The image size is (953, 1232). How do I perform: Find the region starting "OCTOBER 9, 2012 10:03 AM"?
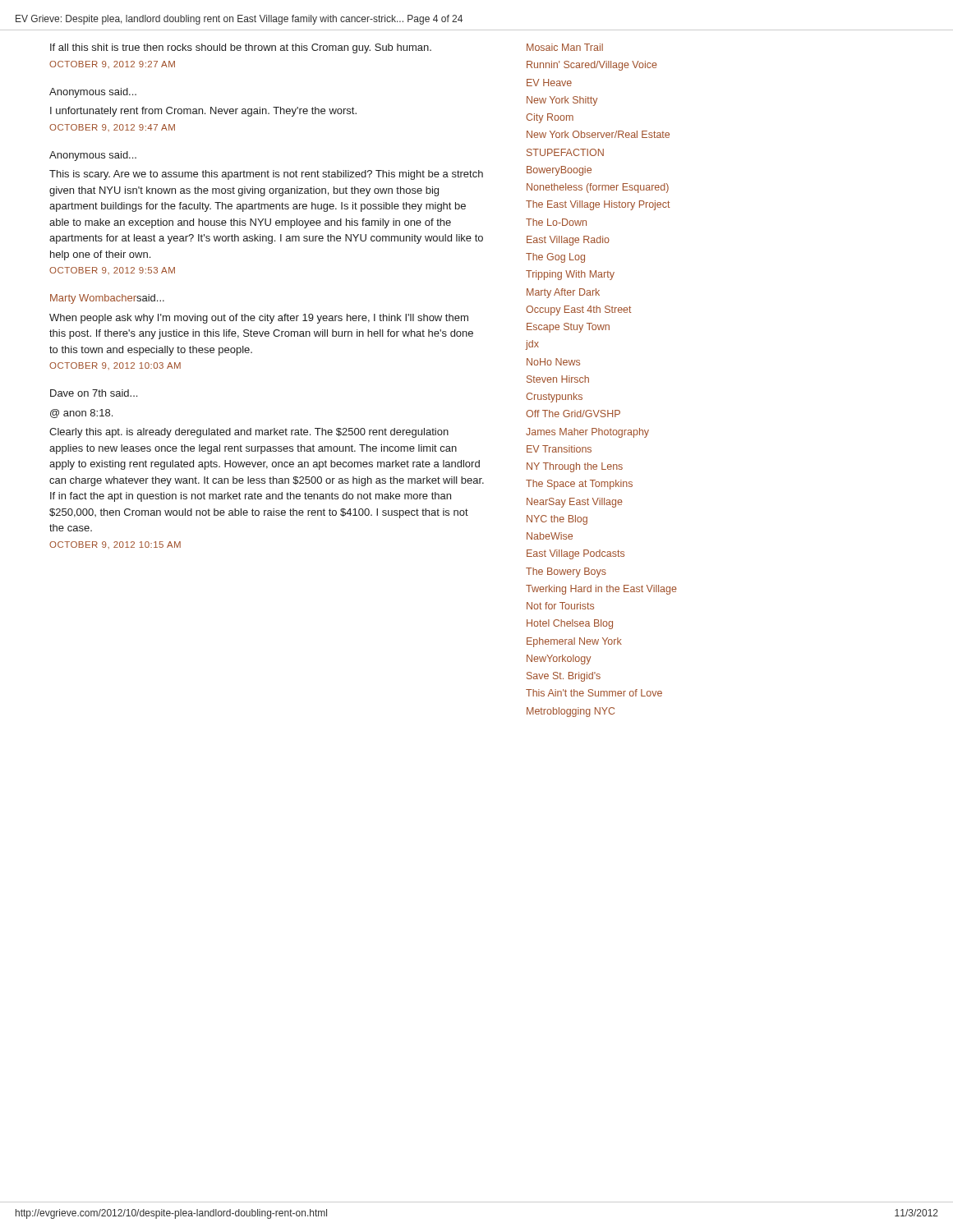coord(115,366)
